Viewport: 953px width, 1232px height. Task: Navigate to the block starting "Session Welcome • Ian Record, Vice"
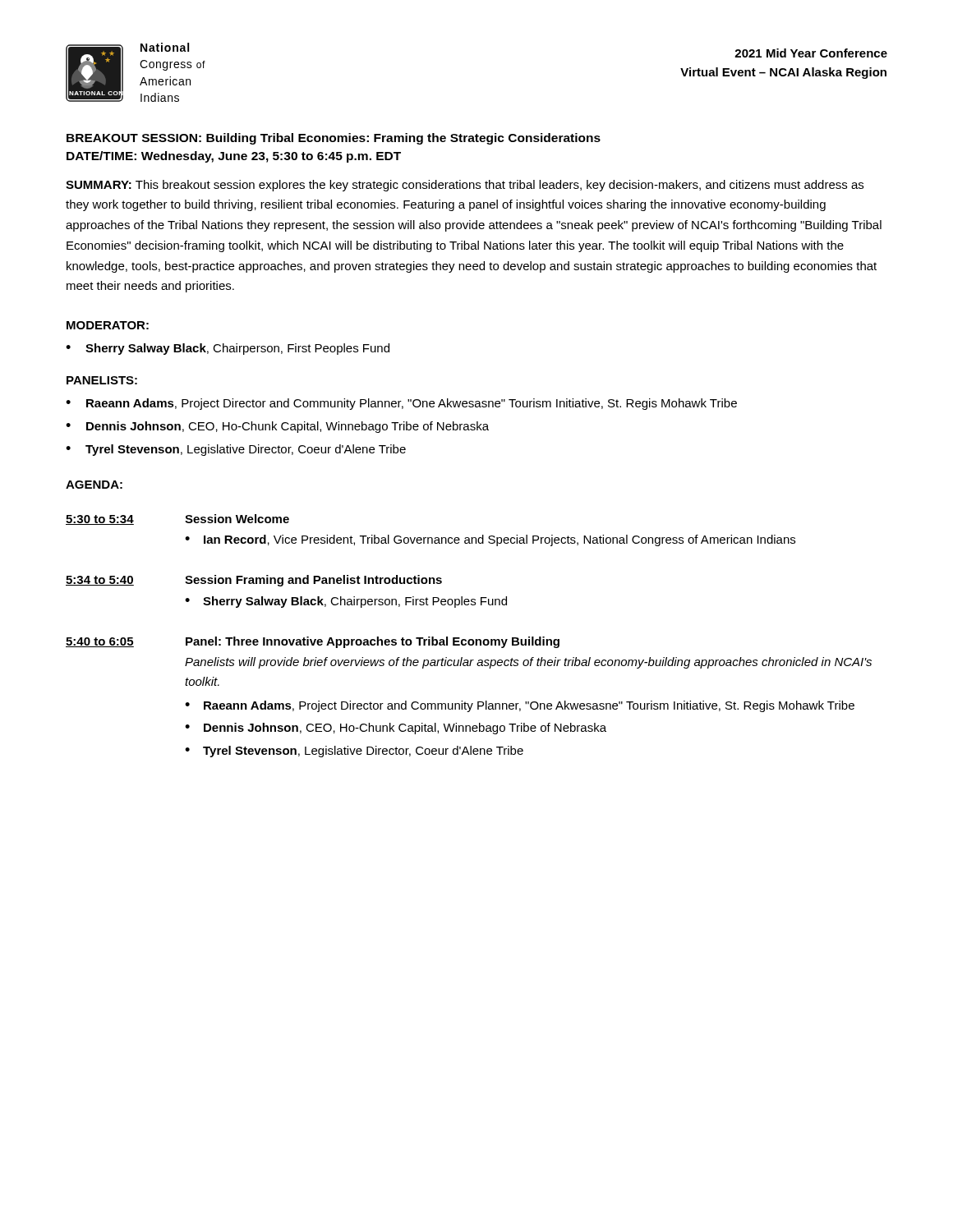(536, 529)
